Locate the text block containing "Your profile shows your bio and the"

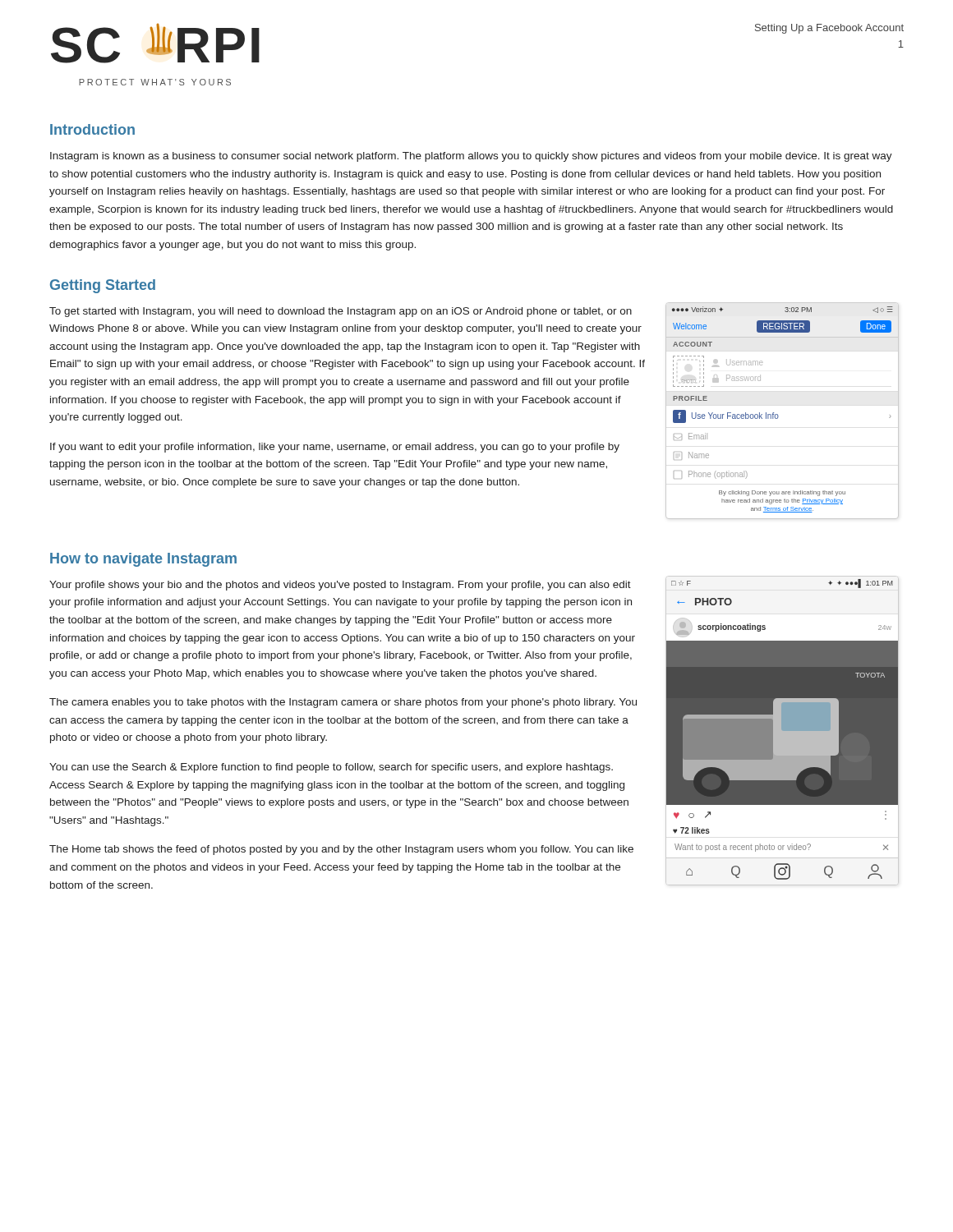coord(342,629)
